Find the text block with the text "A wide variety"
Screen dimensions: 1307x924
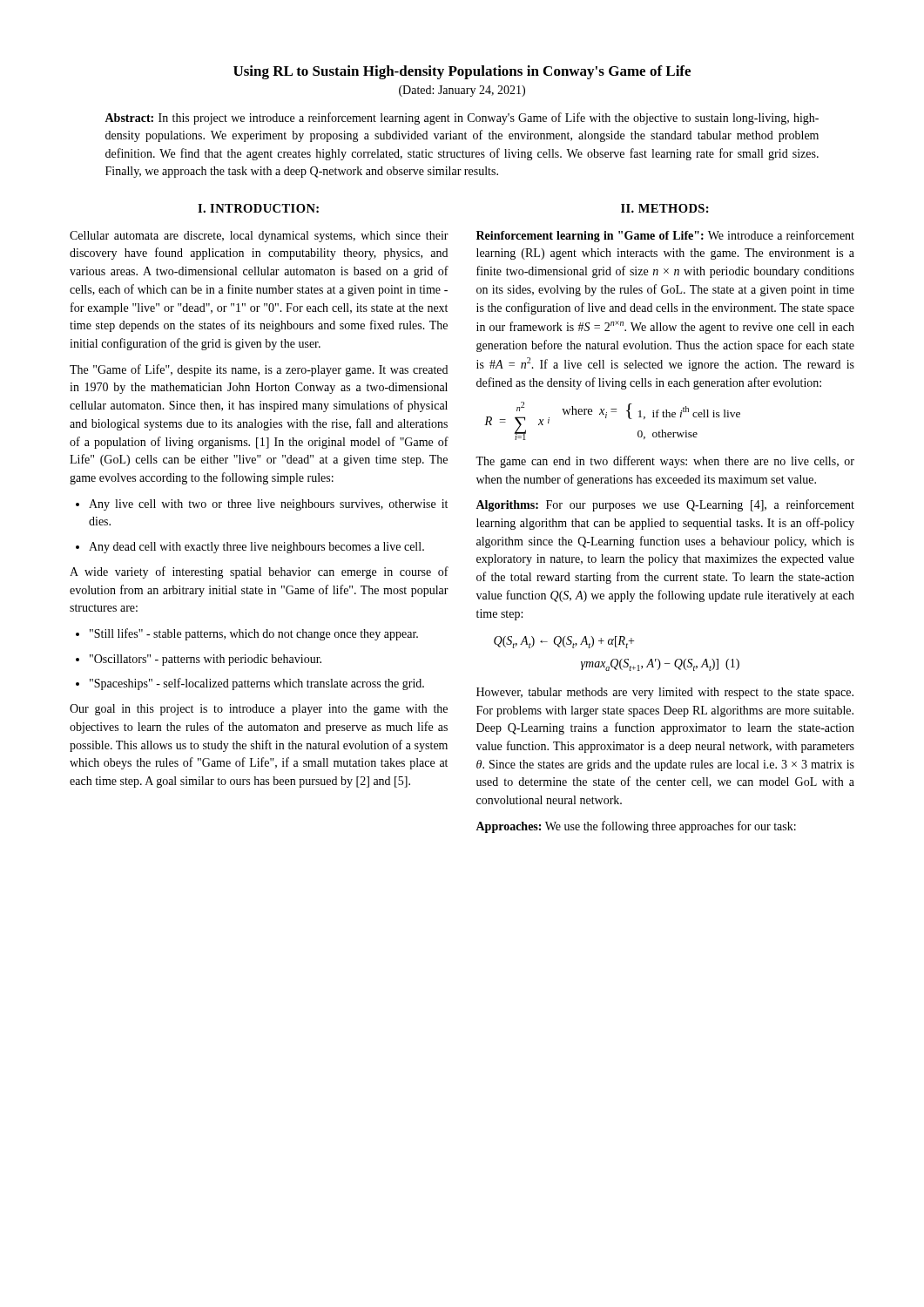point(259,591)
